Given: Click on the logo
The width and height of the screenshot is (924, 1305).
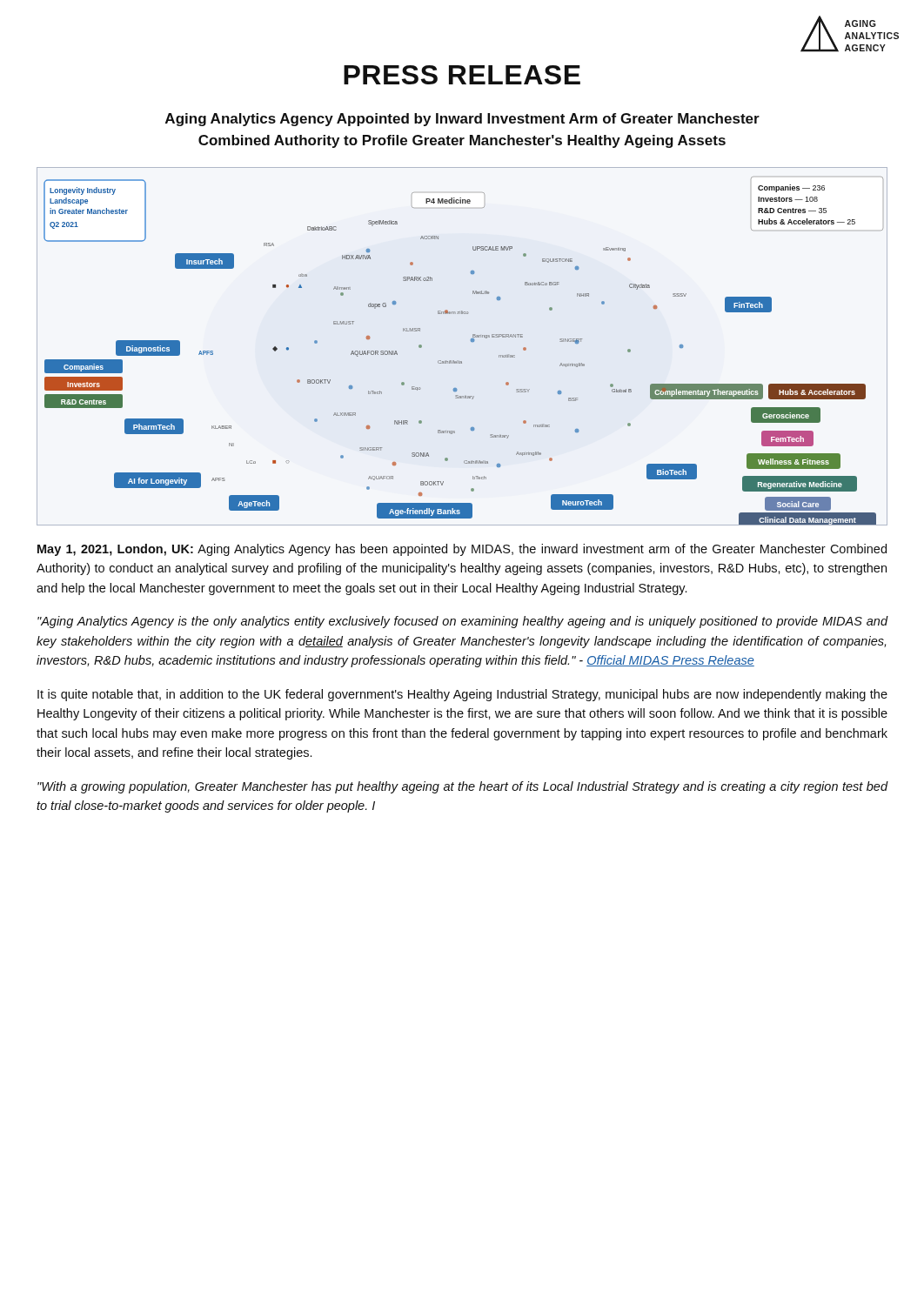Looking at the screenshot, I should pos(850,35).
